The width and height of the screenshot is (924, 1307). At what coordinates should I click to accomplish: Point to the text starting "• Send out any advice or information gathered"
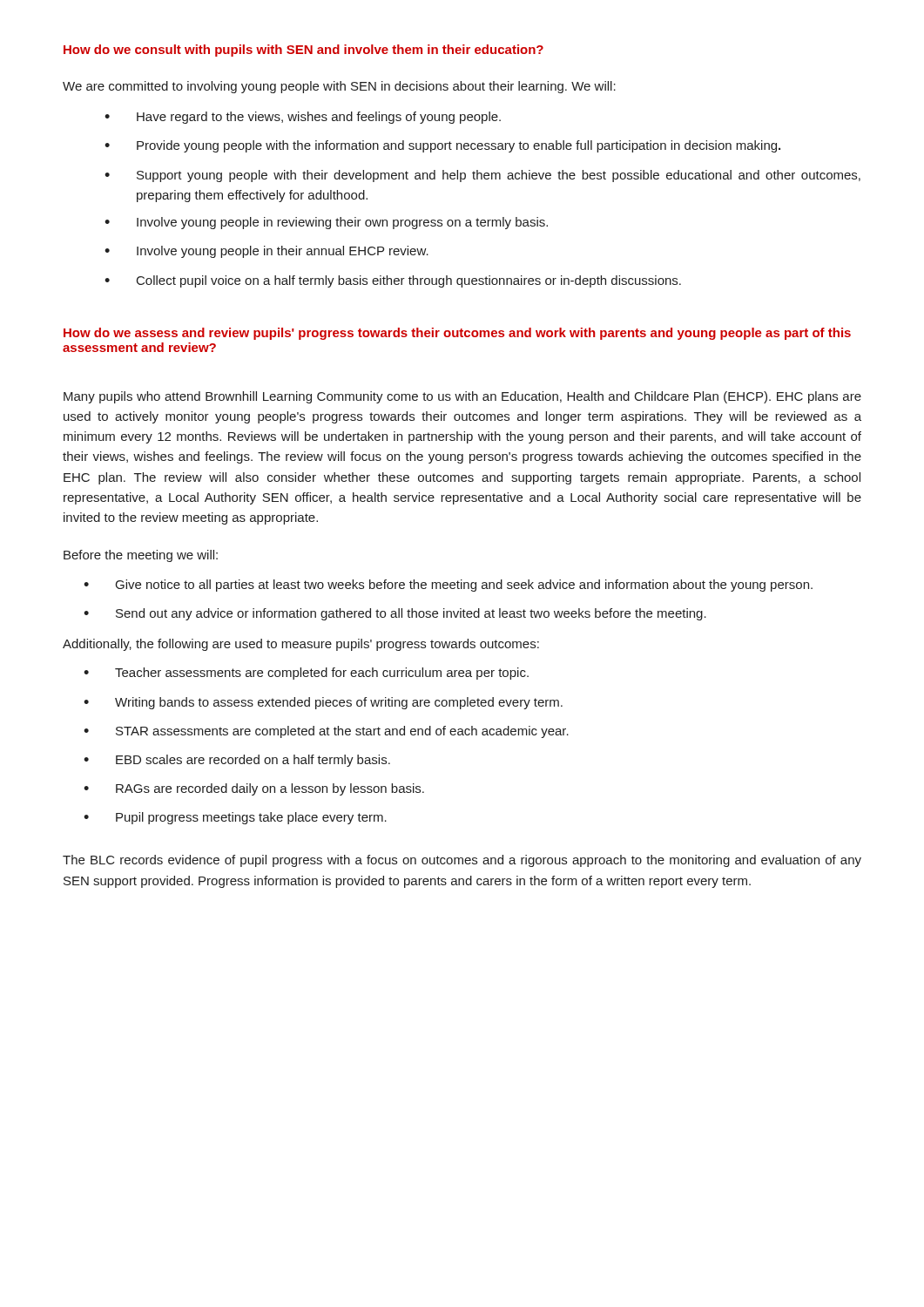[472, 614]
